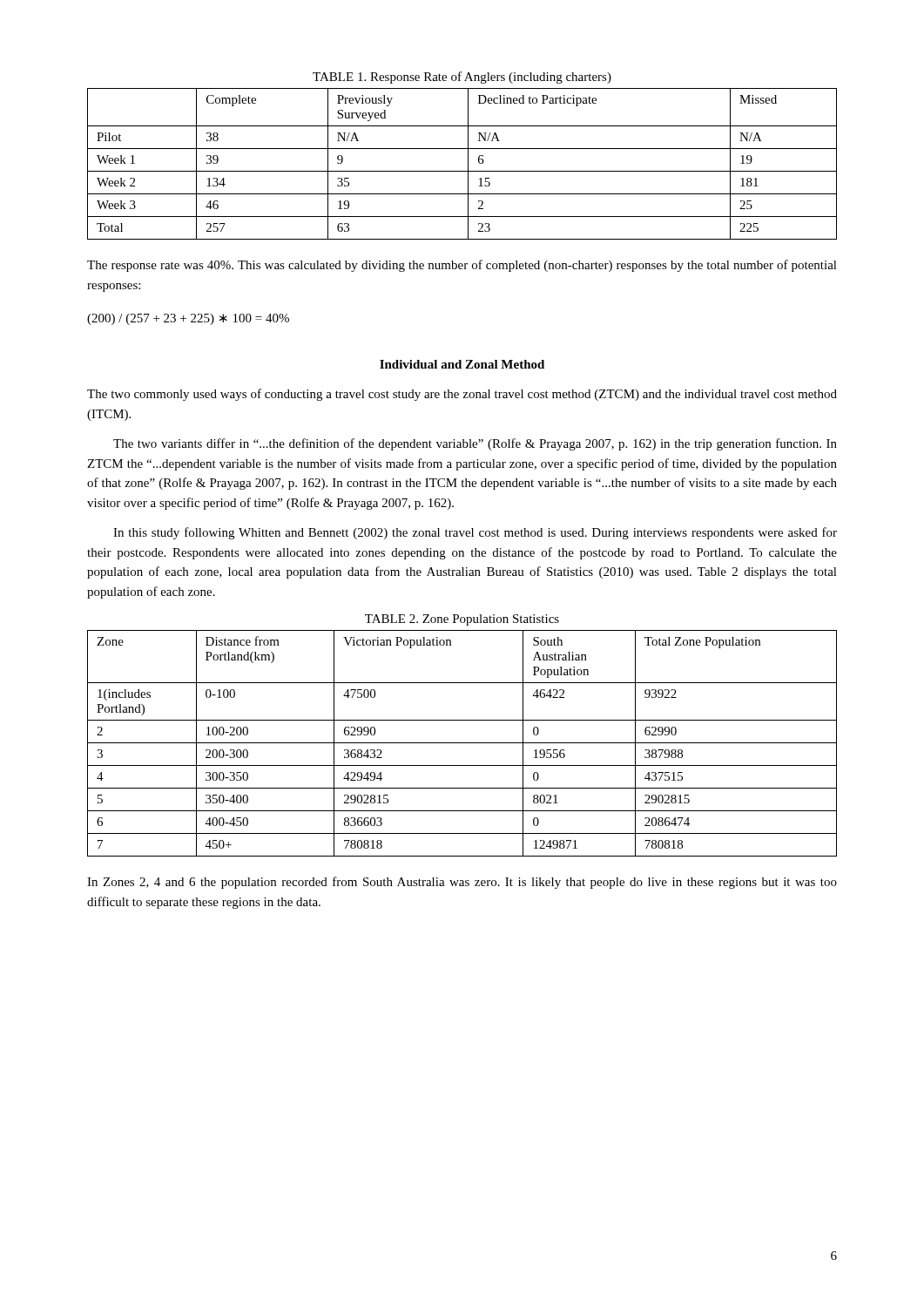The width and height of the screenshot is (924, 1307).
Task: Select the element starting "Individual and Zonal Method"
Action: [462, 364]
